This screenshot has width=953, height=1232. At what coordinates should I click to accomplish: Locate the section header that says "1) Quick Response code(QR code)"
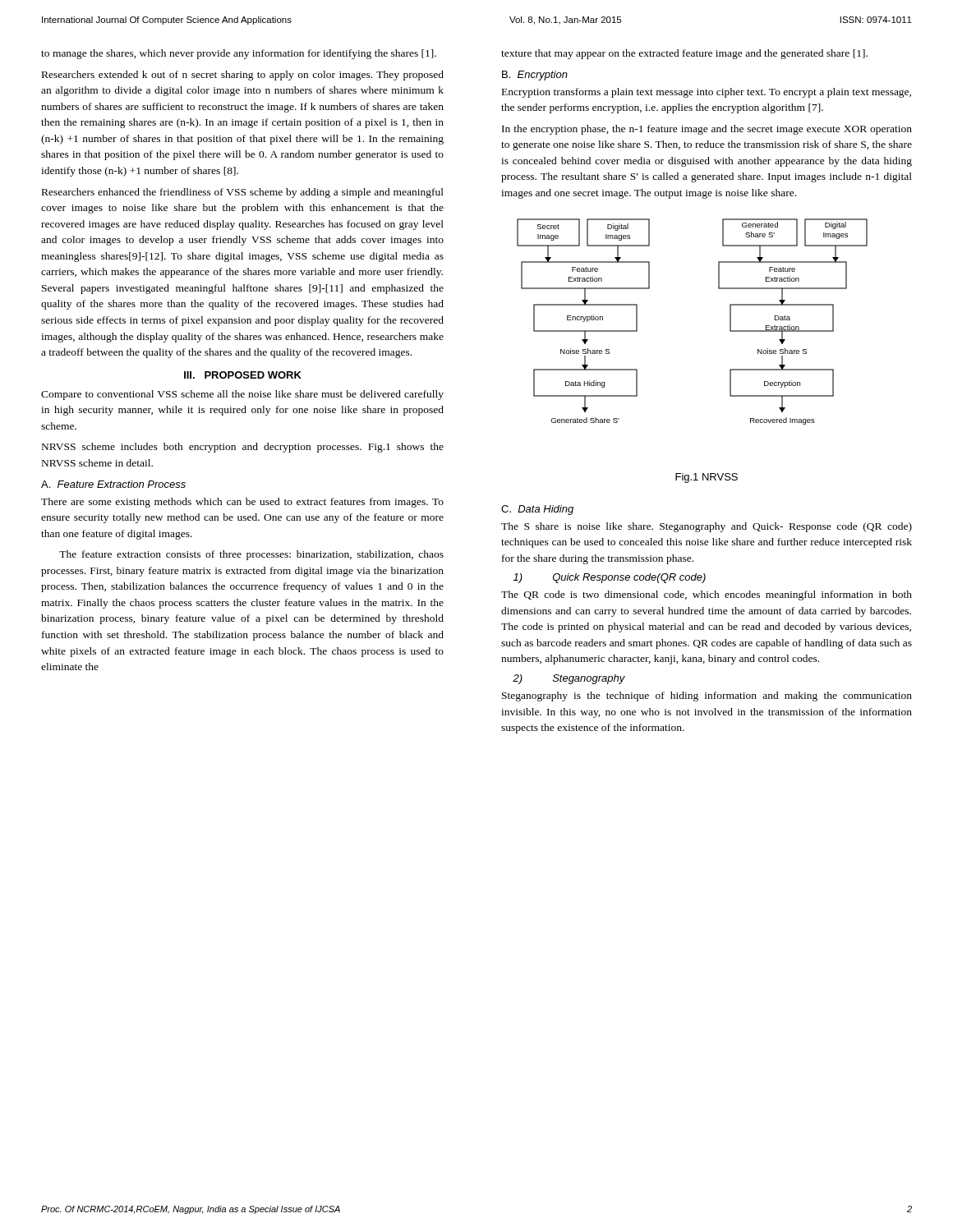tap(604, 577)
